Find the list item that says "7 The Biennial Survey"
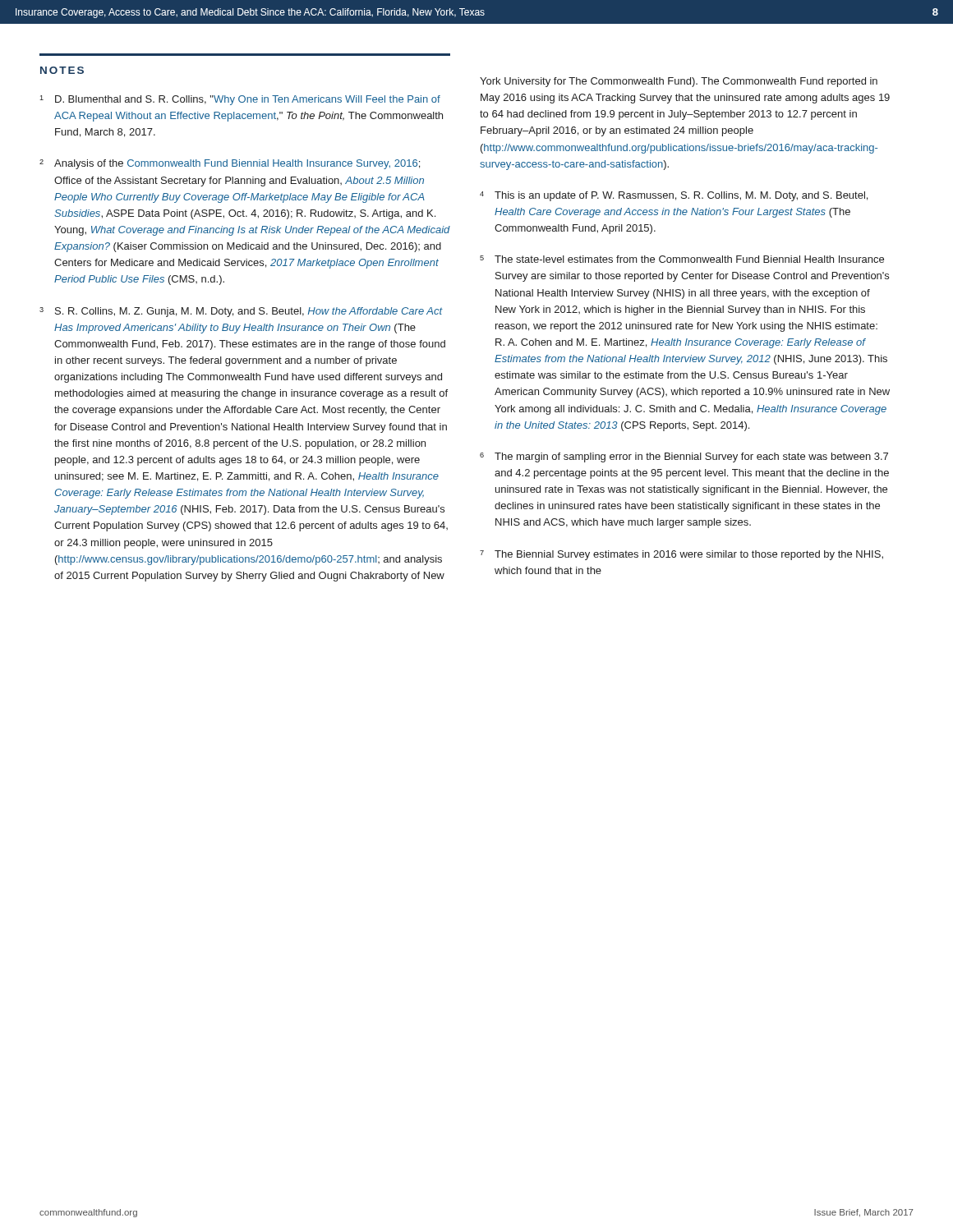This screenshot has height=1232, width=953. [x=685, y=562]
